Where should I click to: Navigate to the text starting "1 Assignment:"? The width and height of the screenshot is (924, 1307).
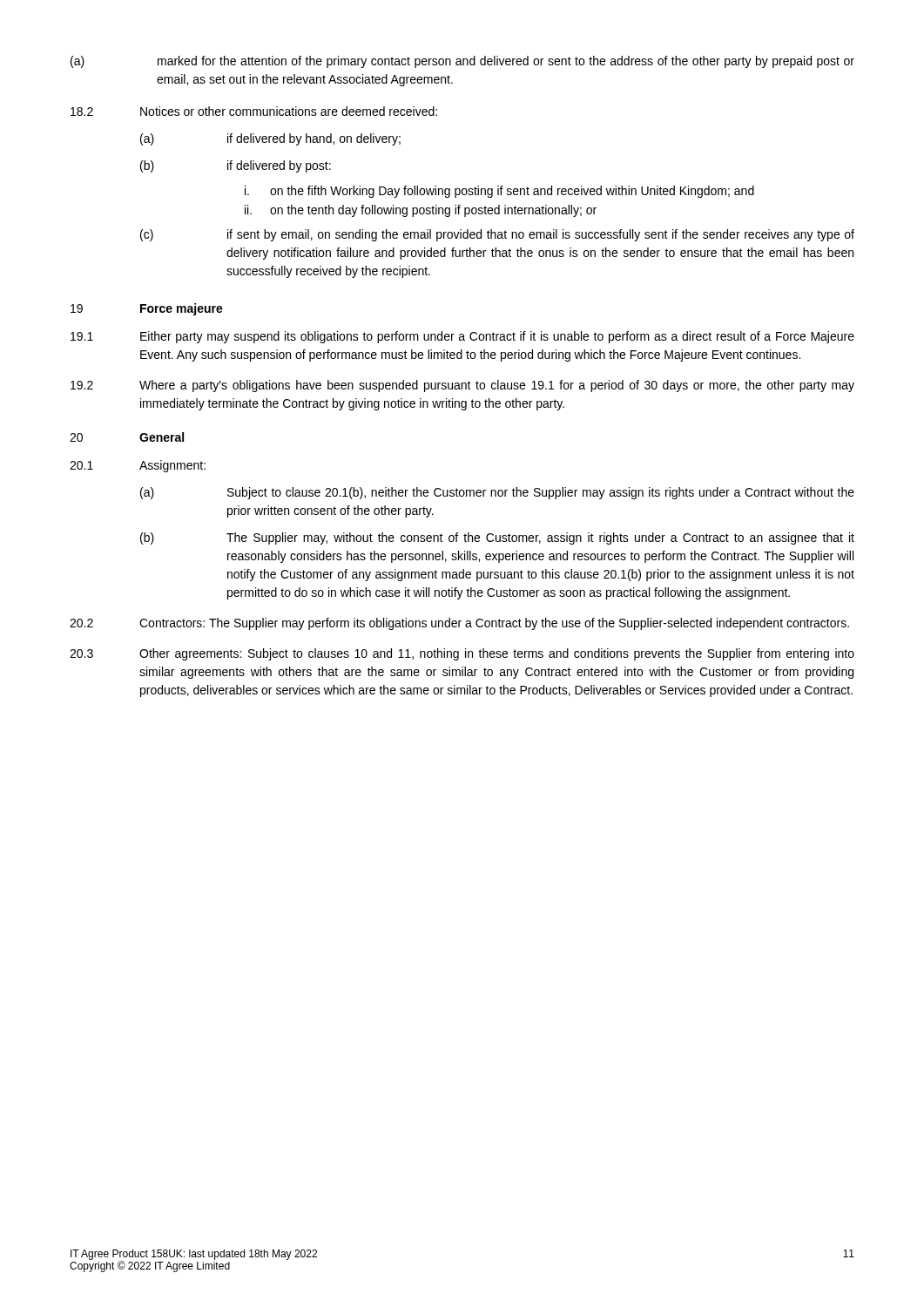point(138,466)
